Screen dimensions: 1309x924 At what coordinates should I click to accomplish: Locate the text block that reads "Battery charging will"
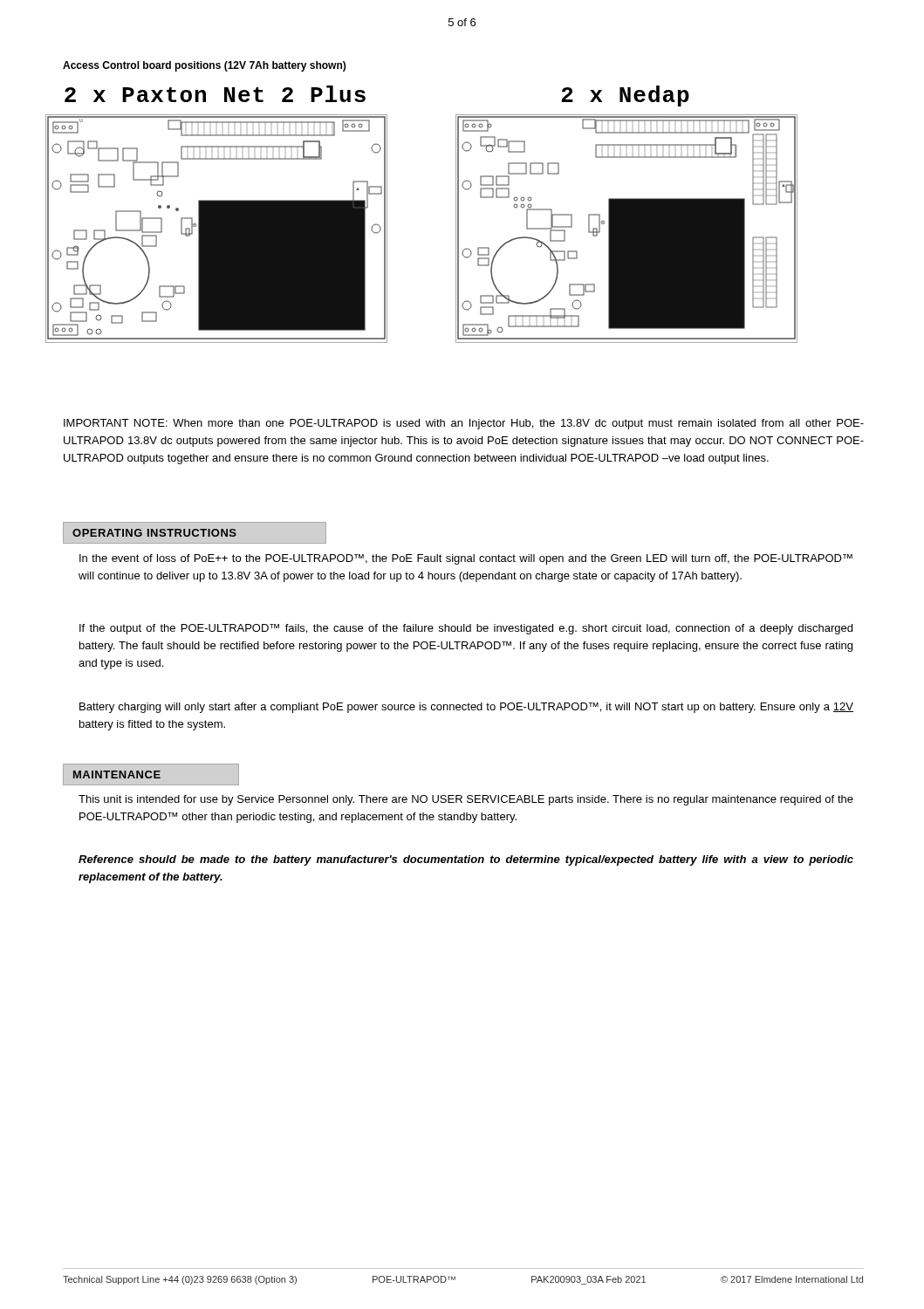466,715
